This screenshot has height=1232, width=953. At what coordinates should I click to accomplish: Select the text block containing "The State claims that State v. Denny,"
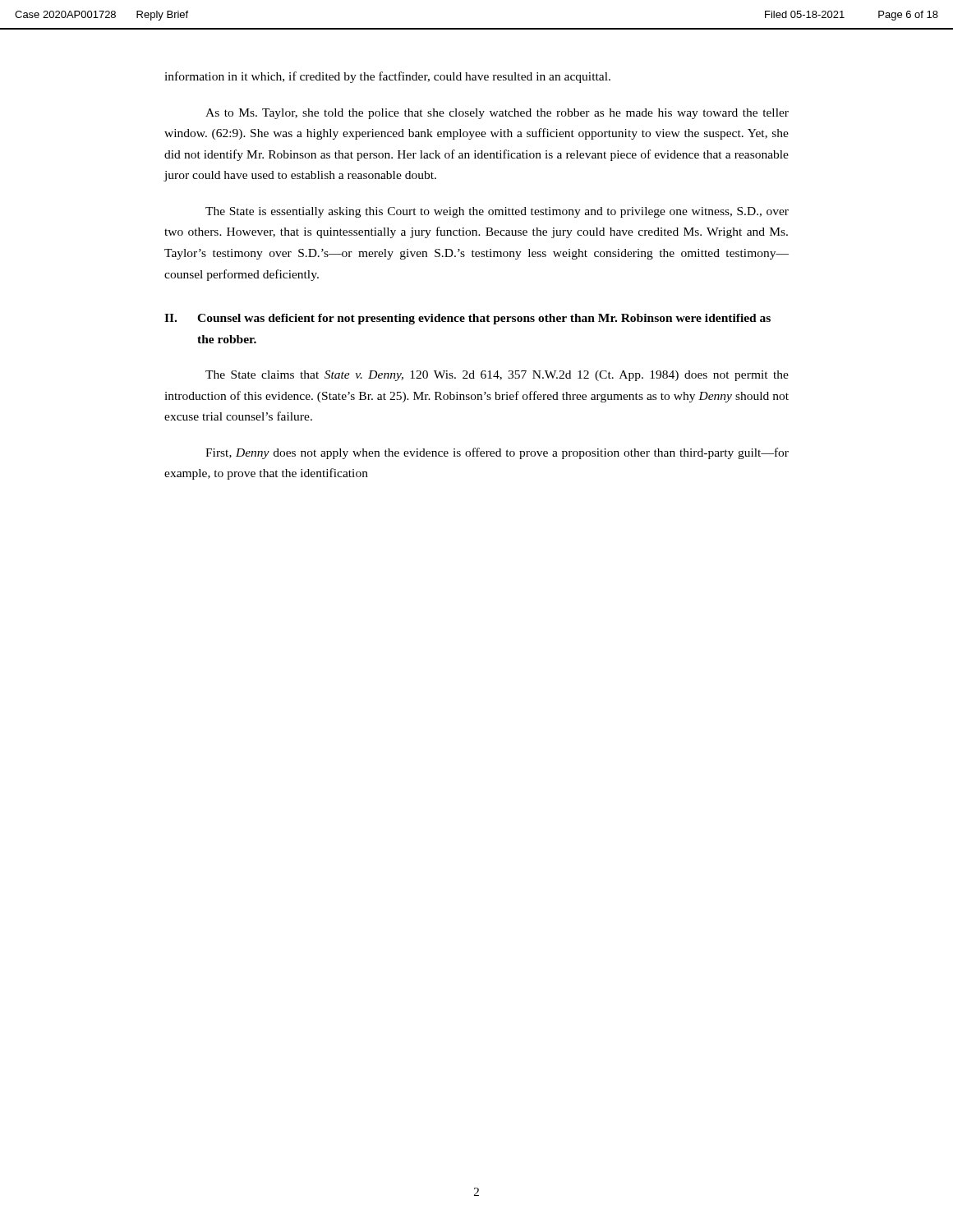[x=476, y=395]
